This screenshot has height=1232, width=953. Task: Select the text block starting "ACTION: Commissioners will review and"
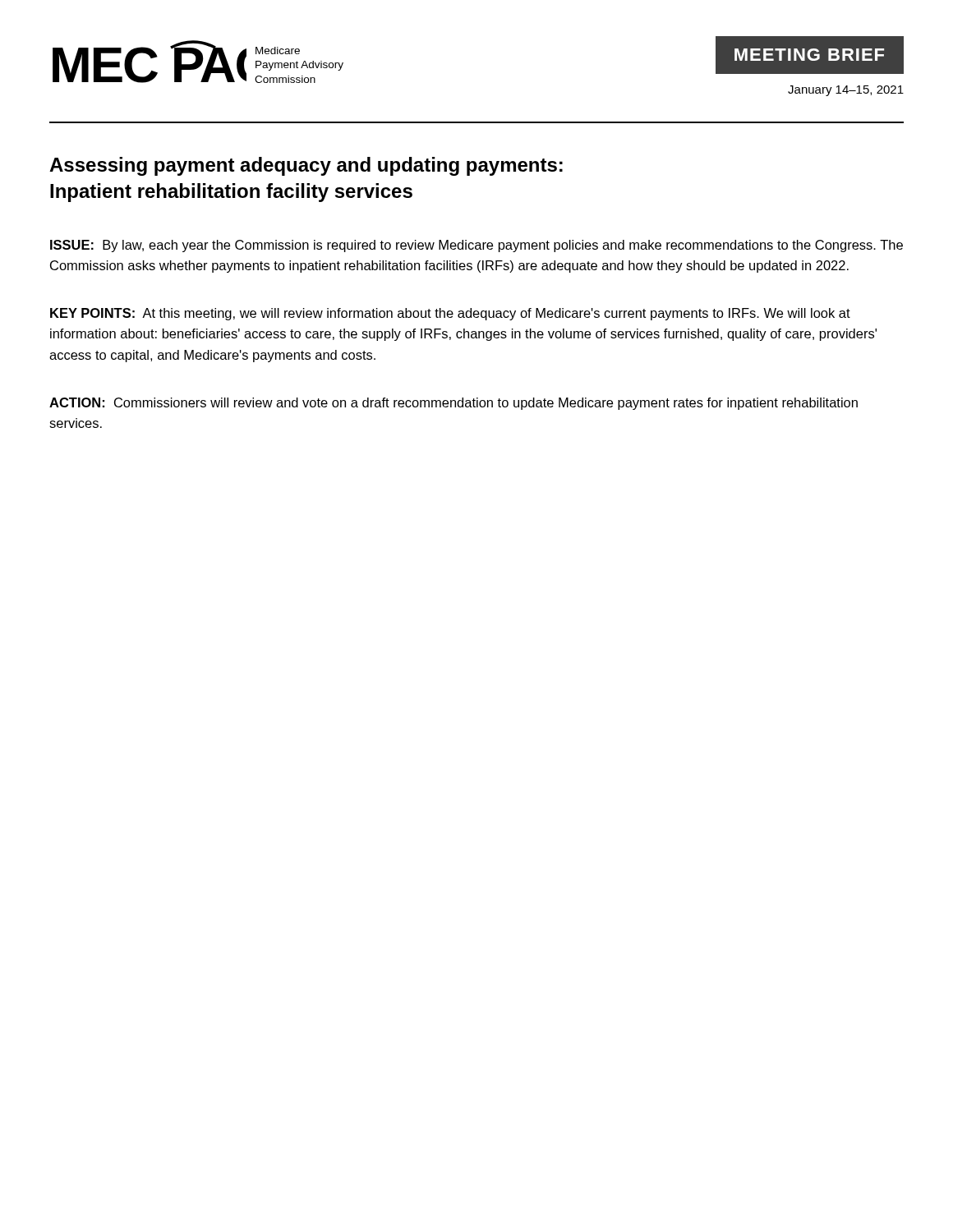pos(454,413)
